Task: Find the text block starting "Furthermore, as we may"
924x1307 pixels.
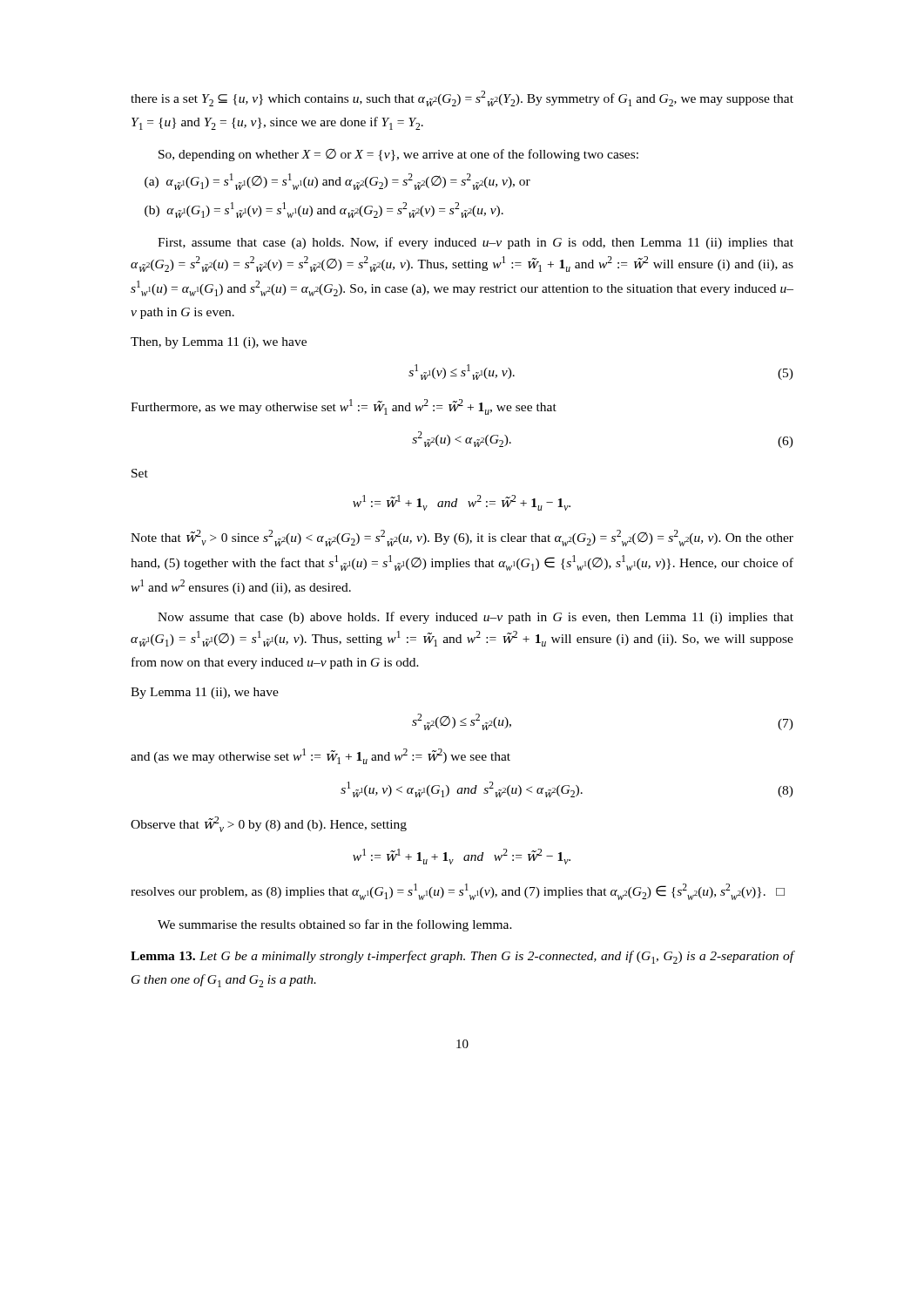Action: tap(462, 408)
